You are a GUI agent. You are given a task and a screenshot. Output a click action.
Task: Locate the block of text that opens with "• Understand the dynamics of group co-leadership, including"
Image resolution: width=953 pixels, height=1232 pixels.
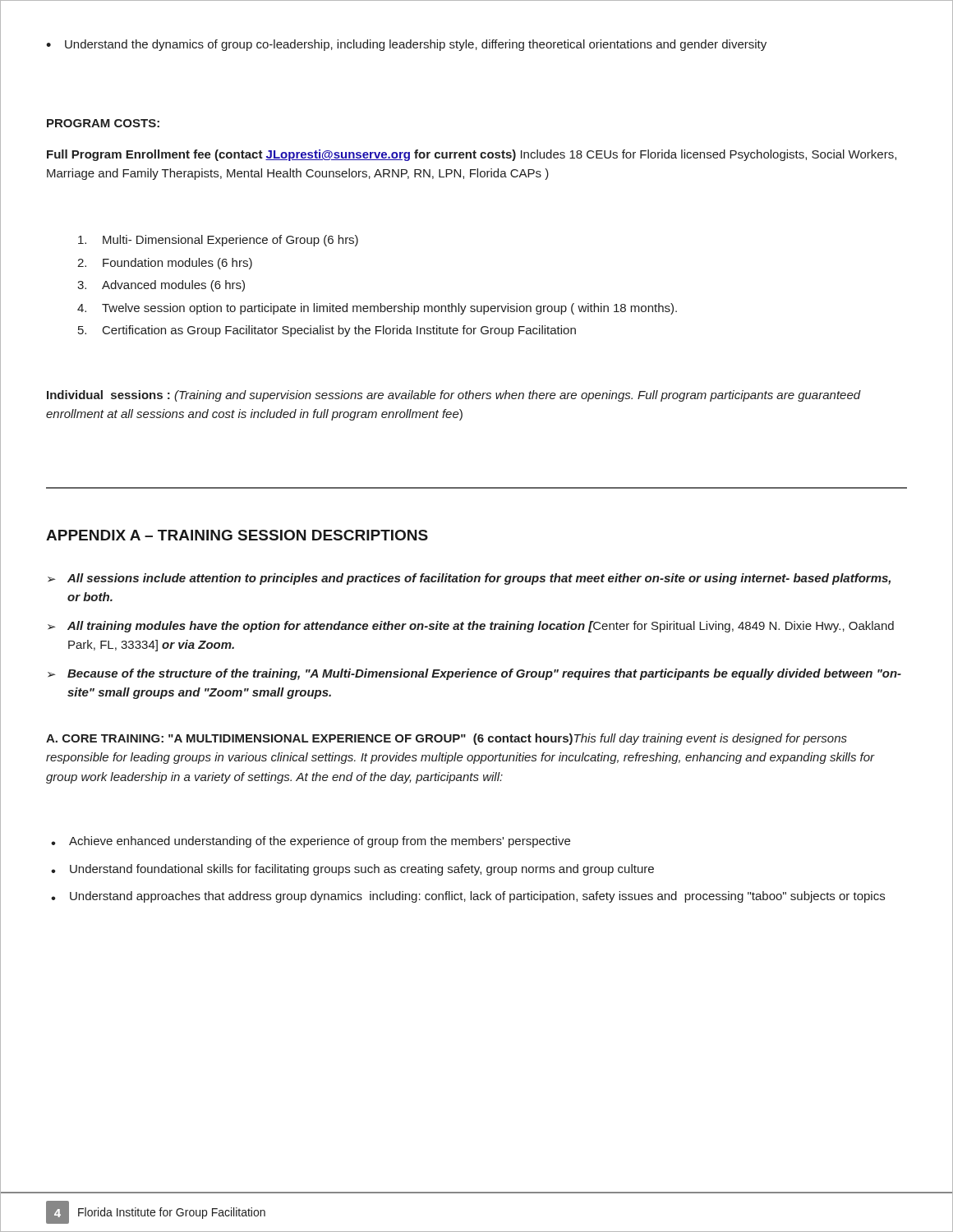406,45
